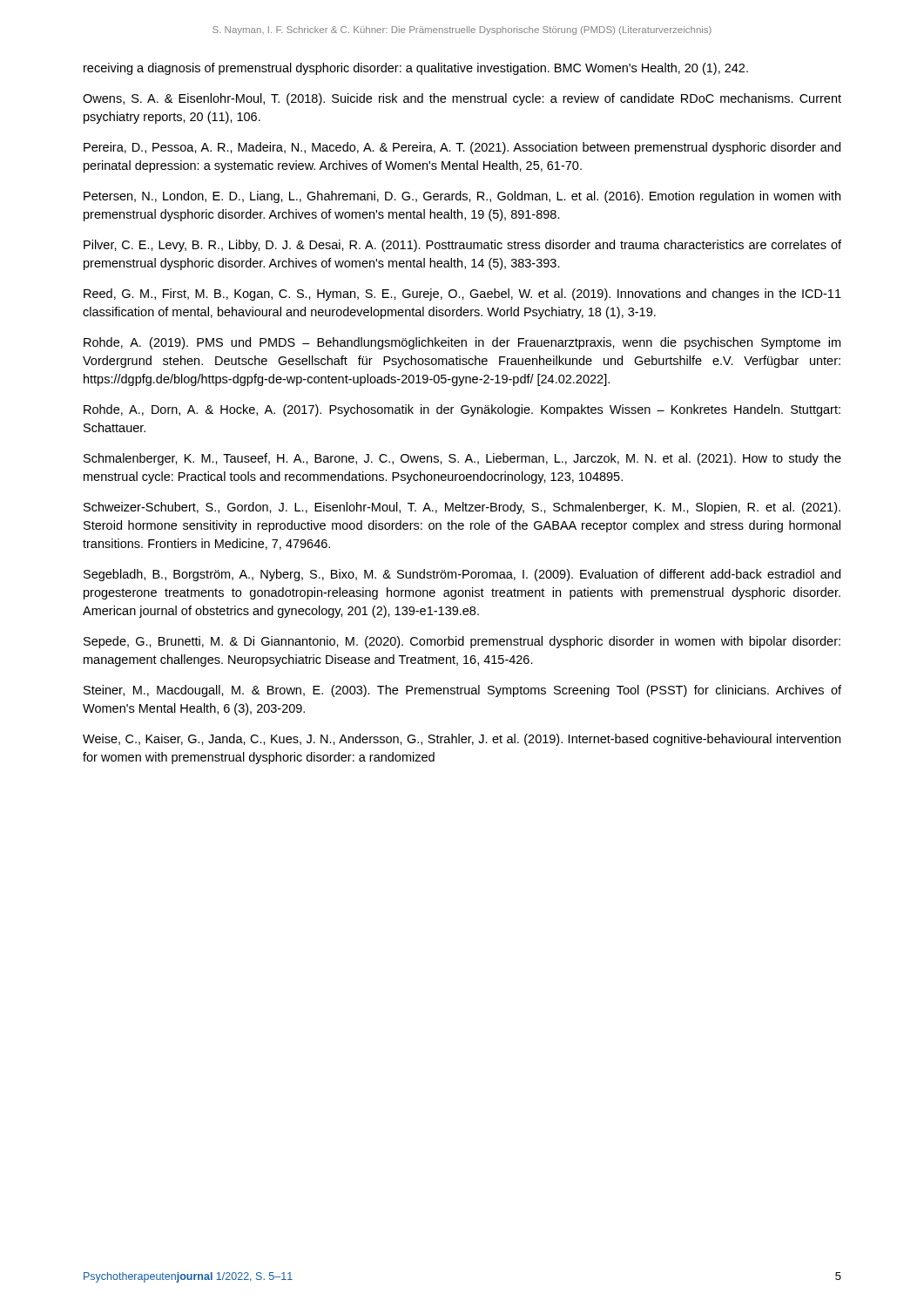Locate the text block containing "Schweizer-Schubert, S., Gordon, J. L., Eisenlohr-Moul, T."

coord(462,526)
